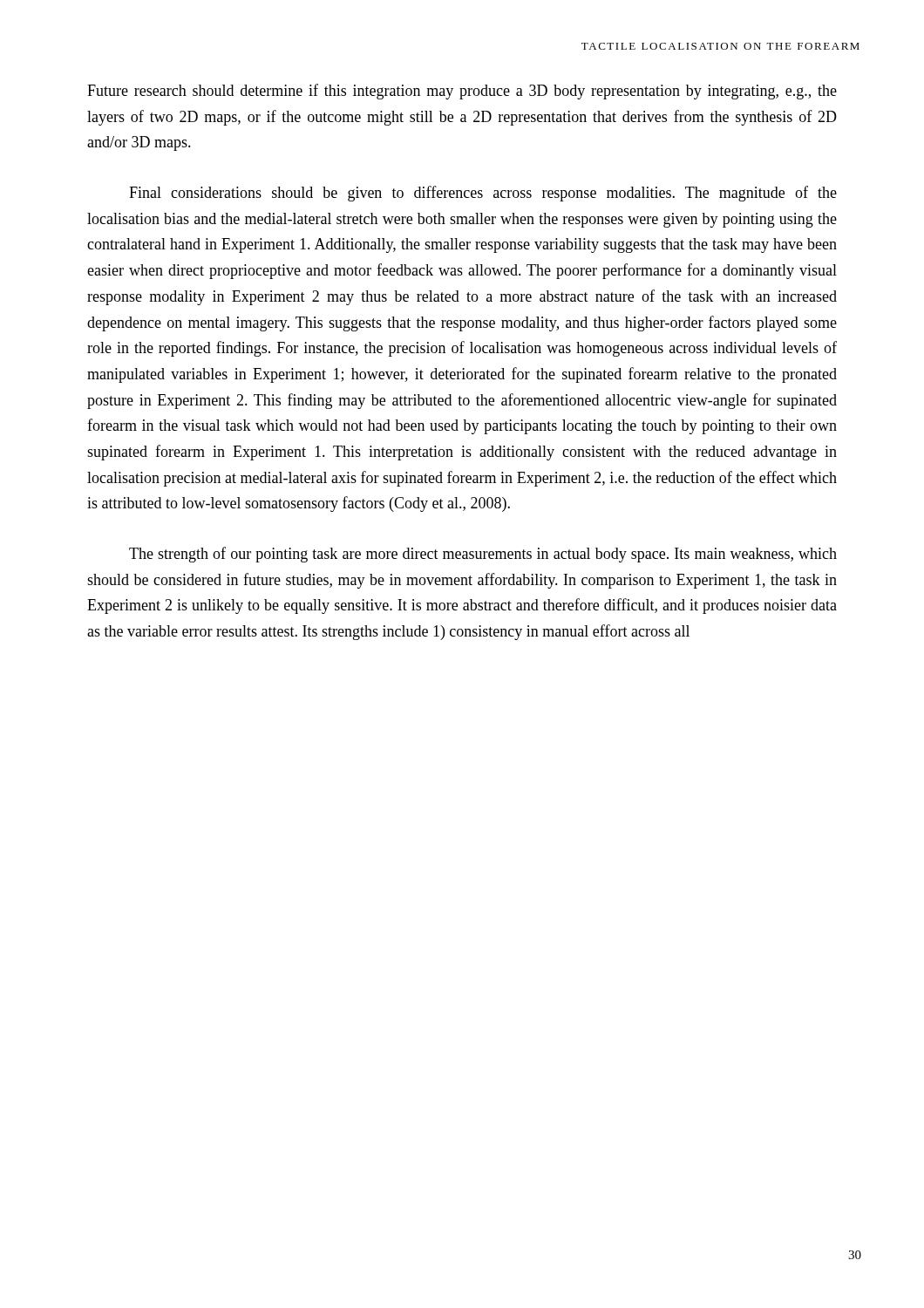Click on the region starting "The strength of our pointing task are more"
Viewport: 924px width, 1308px height.
[462, 593]
